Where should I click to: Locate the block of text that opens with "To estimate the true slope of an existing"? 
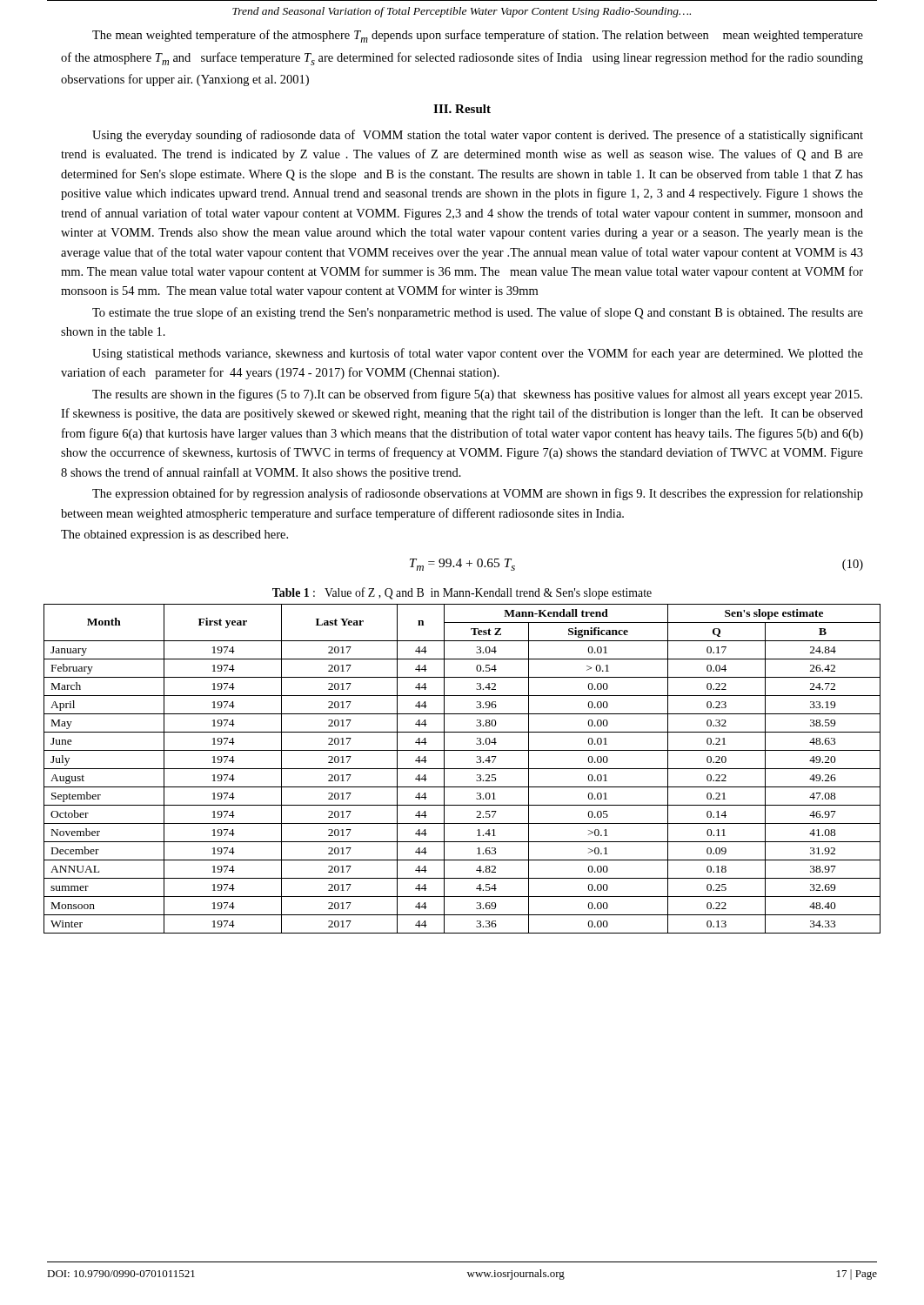click(x=462, y=322)
